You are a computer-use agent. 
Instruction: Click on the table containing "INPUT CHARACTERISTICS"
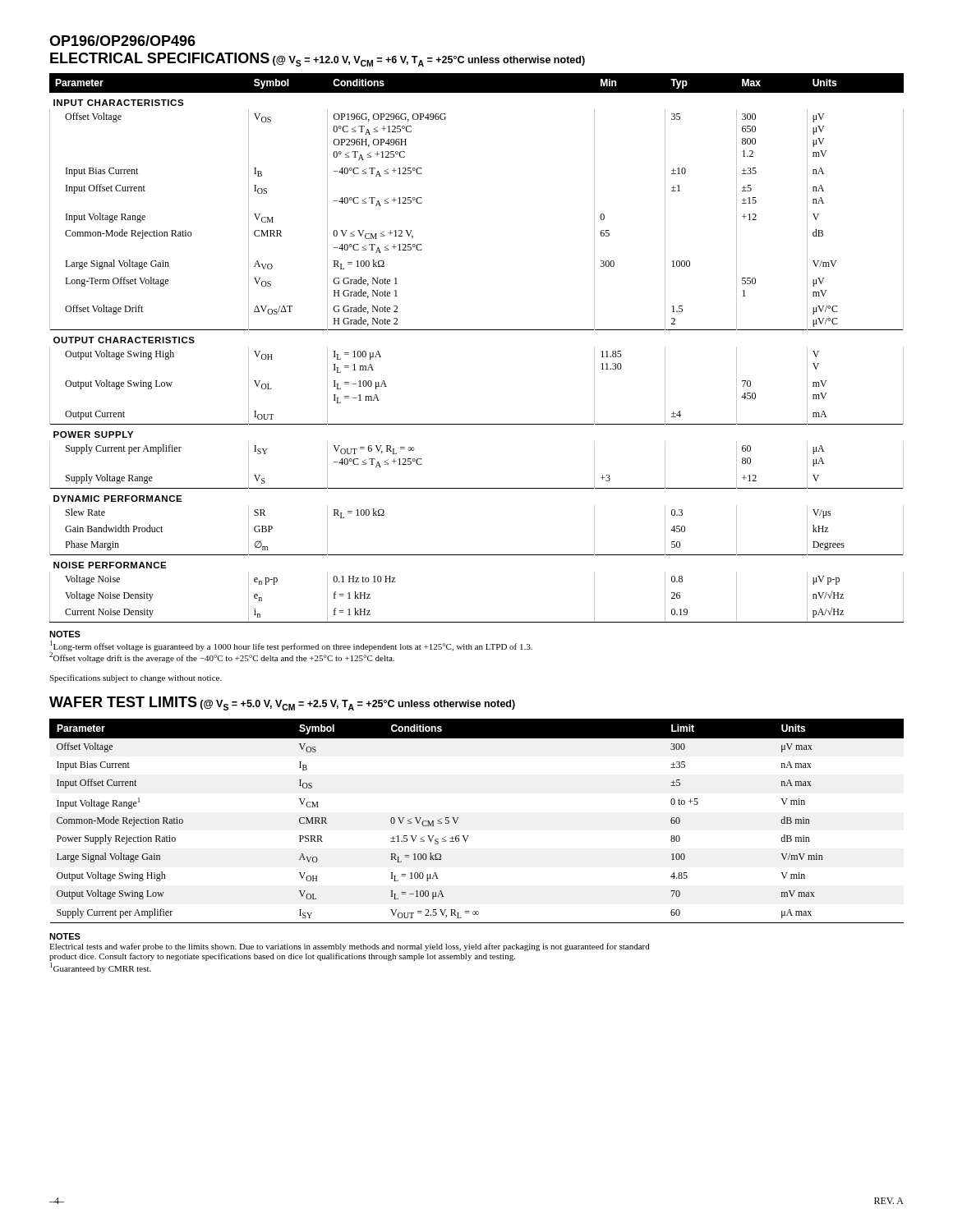click(476, 347)
